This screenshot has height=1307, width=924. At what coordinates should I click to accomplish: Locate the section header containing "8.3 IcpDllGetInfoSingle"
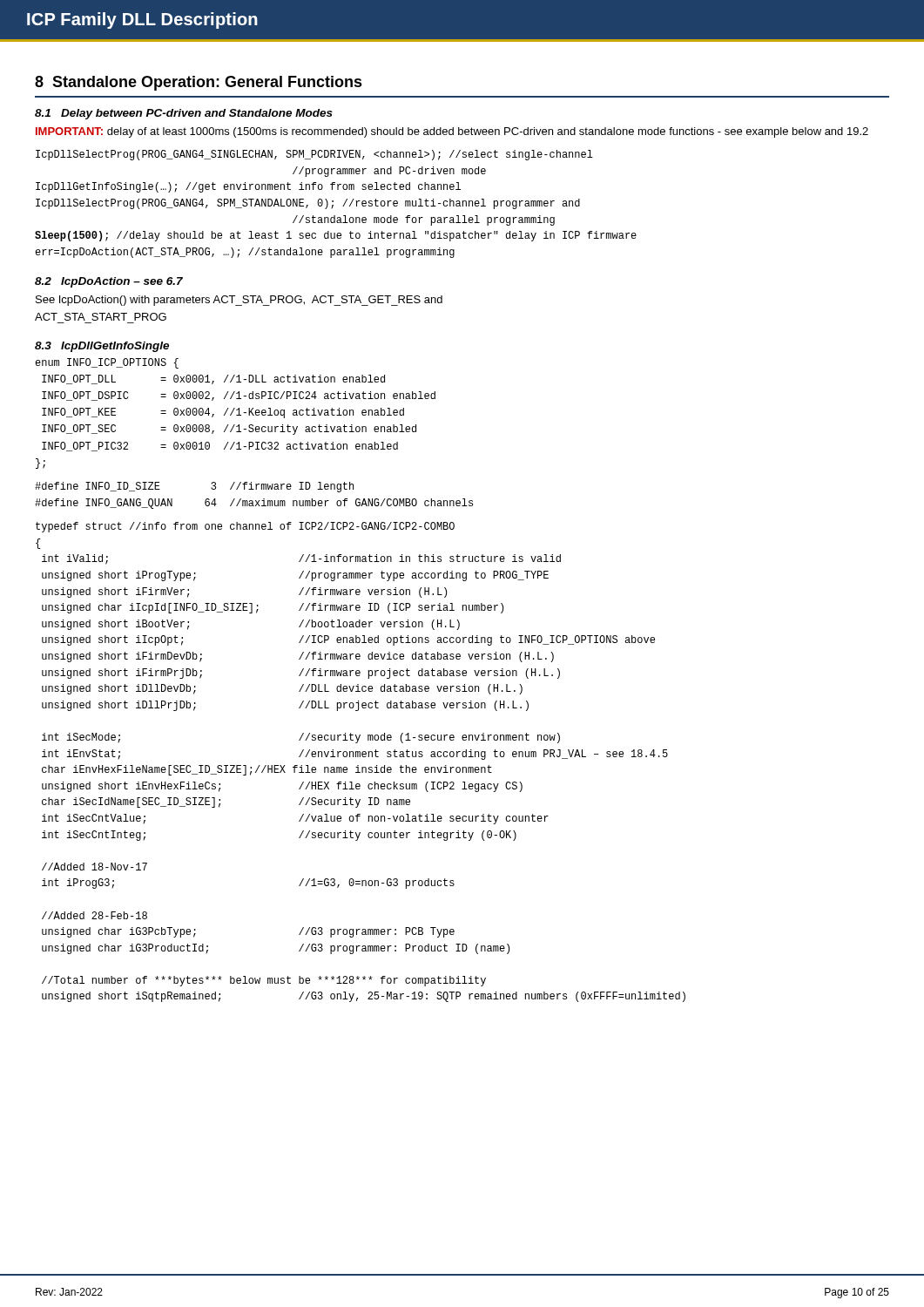[x=102, y=345]
